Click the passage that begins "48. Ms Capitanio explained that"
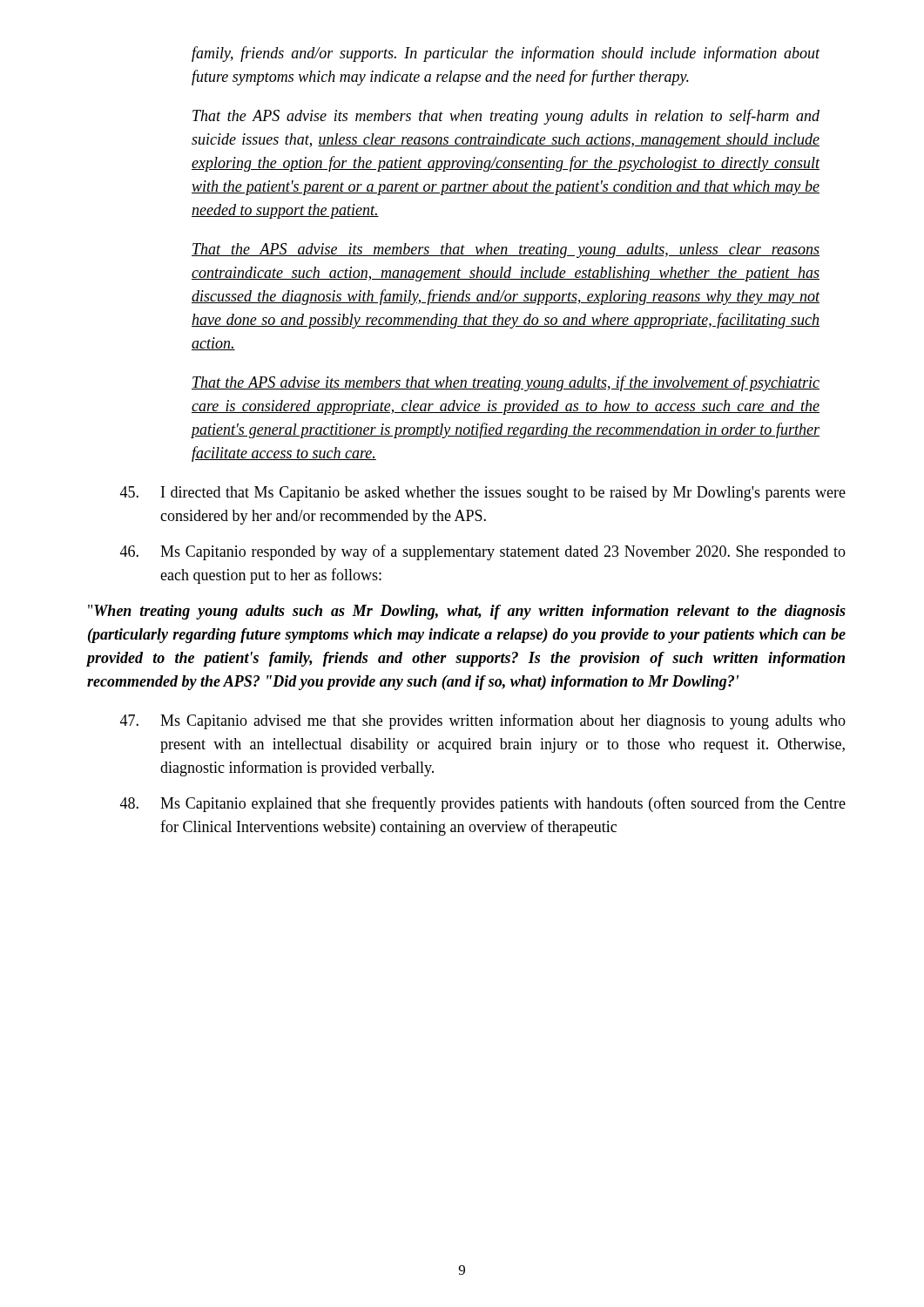Viewport: 924px width, 1307px height. [466, 816]
